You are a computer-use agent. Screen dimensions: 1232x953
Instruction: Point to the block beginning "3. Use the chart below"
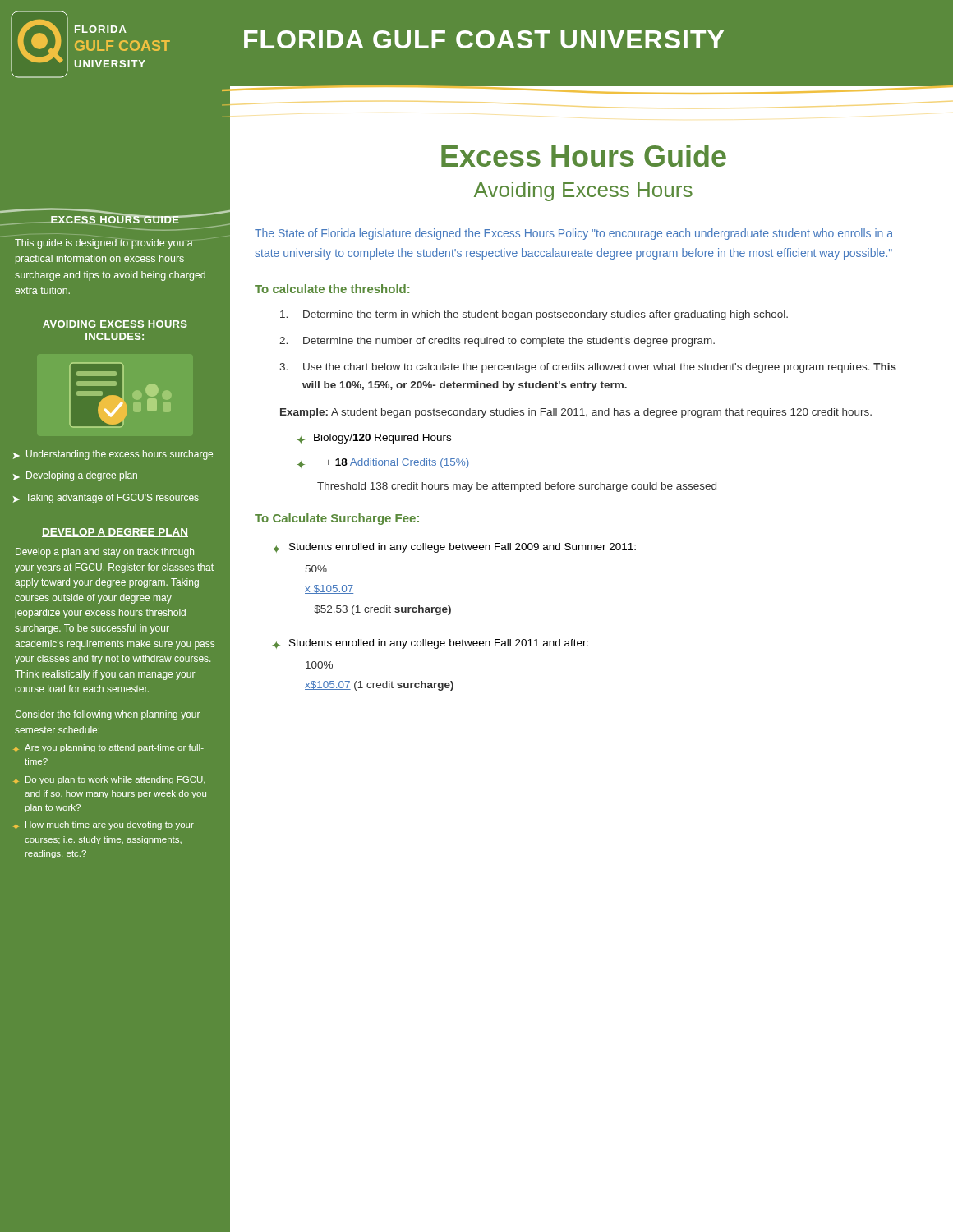pos(596,376)
